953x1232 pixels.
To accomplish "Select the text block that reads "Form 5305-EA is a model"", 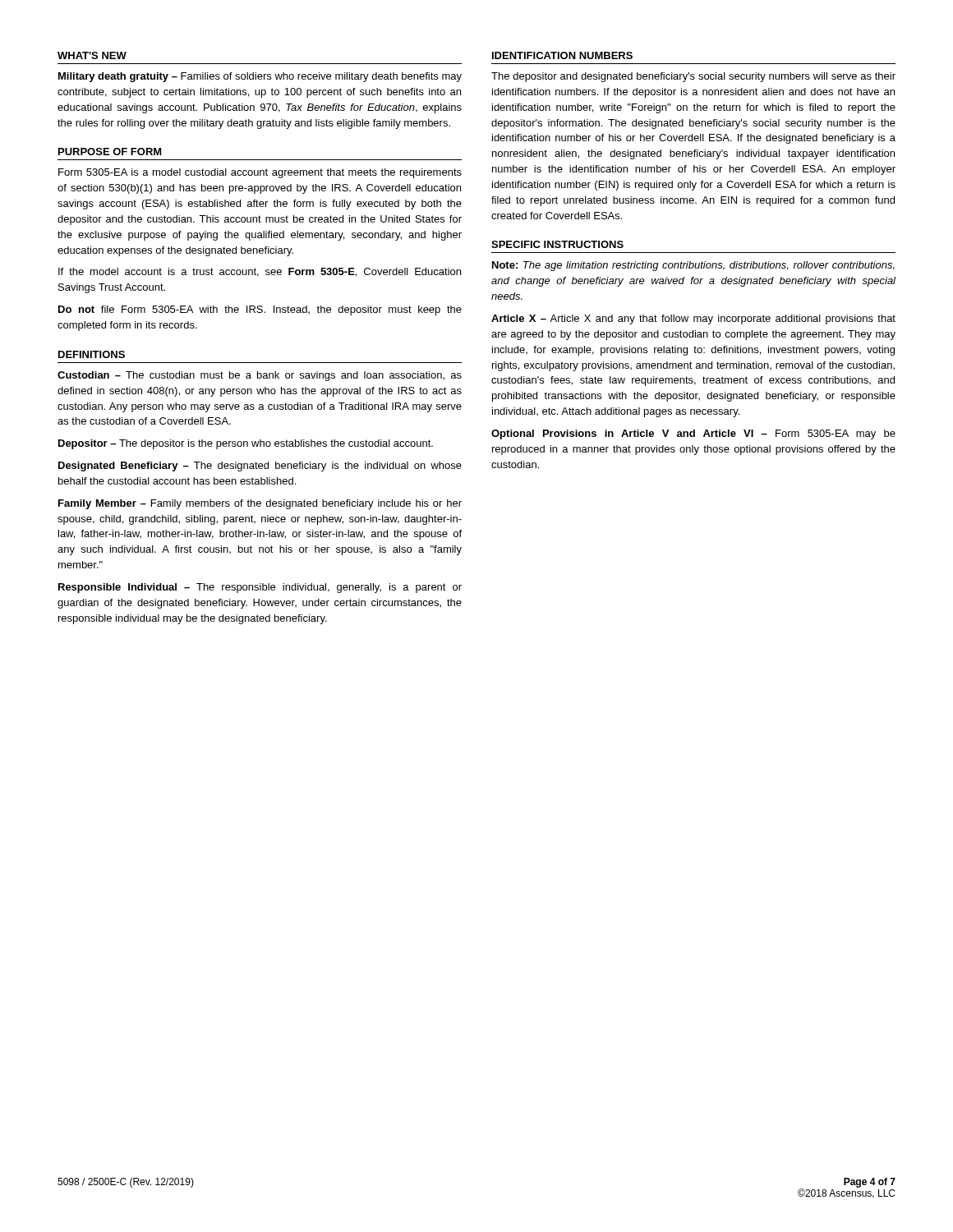I will [x=260, y=249].
